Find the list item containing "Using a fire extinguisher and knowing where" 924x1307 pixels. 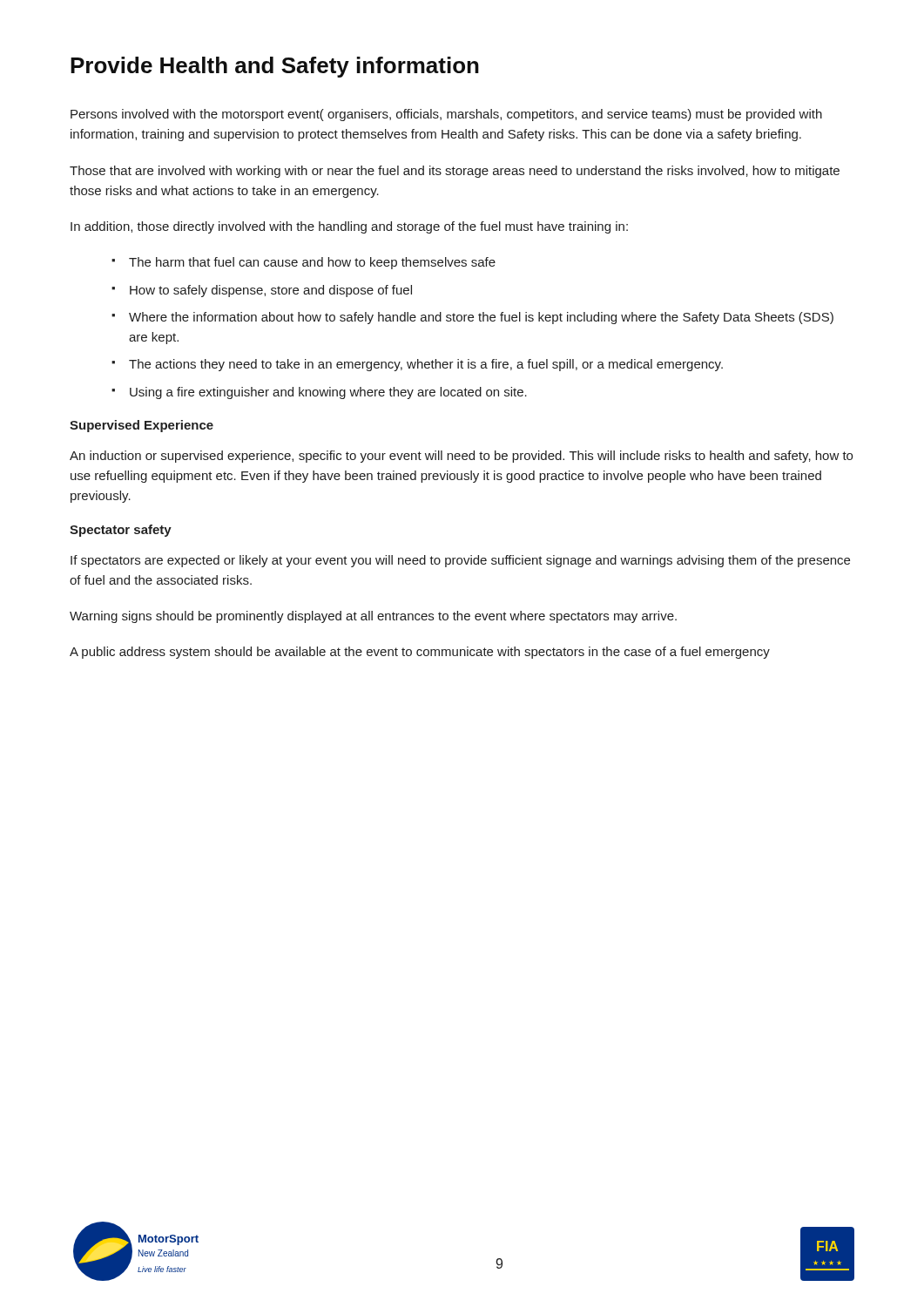[328, 391]
